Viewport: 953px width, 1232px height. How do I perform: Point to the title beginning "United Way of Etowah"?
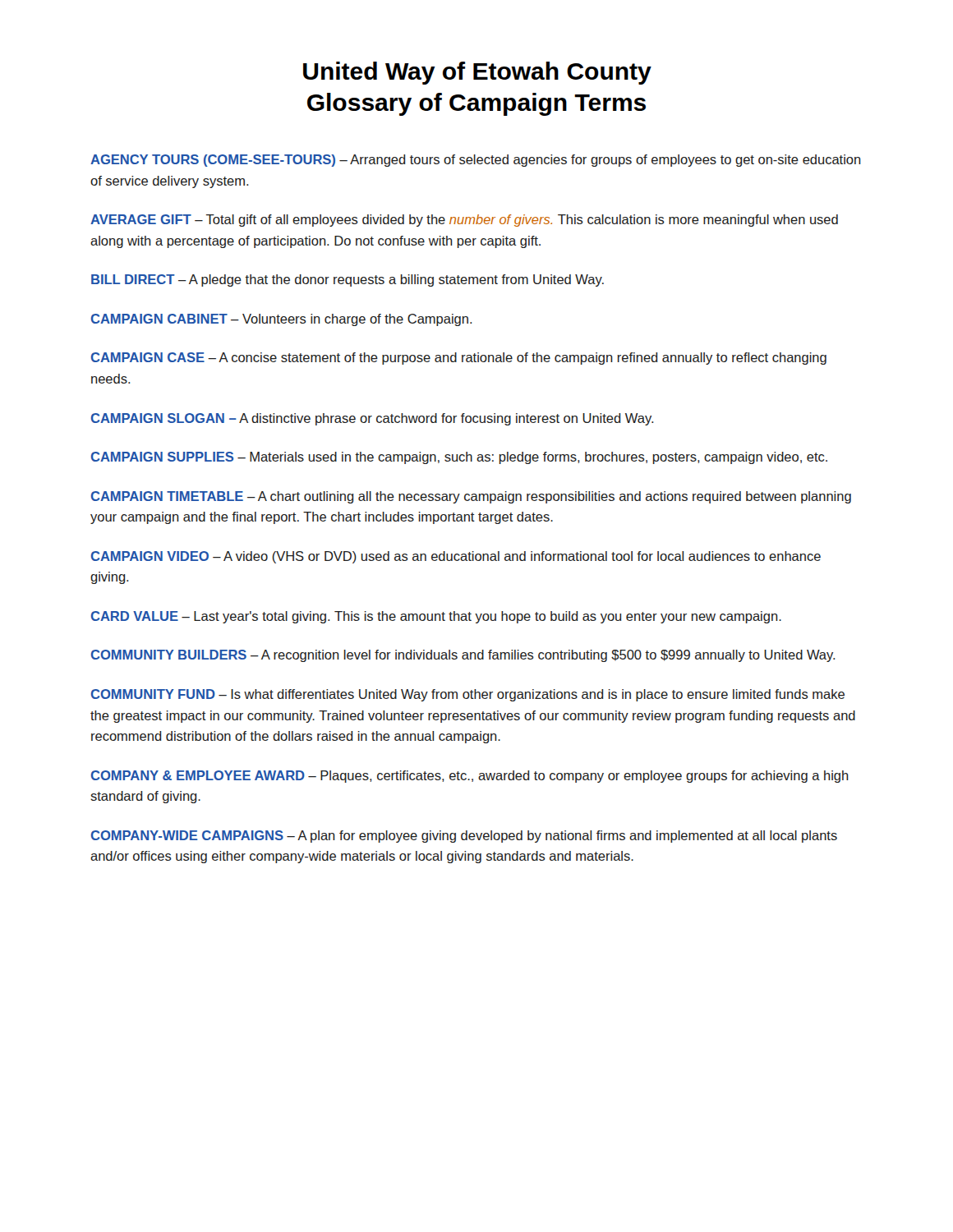point(476,87)
